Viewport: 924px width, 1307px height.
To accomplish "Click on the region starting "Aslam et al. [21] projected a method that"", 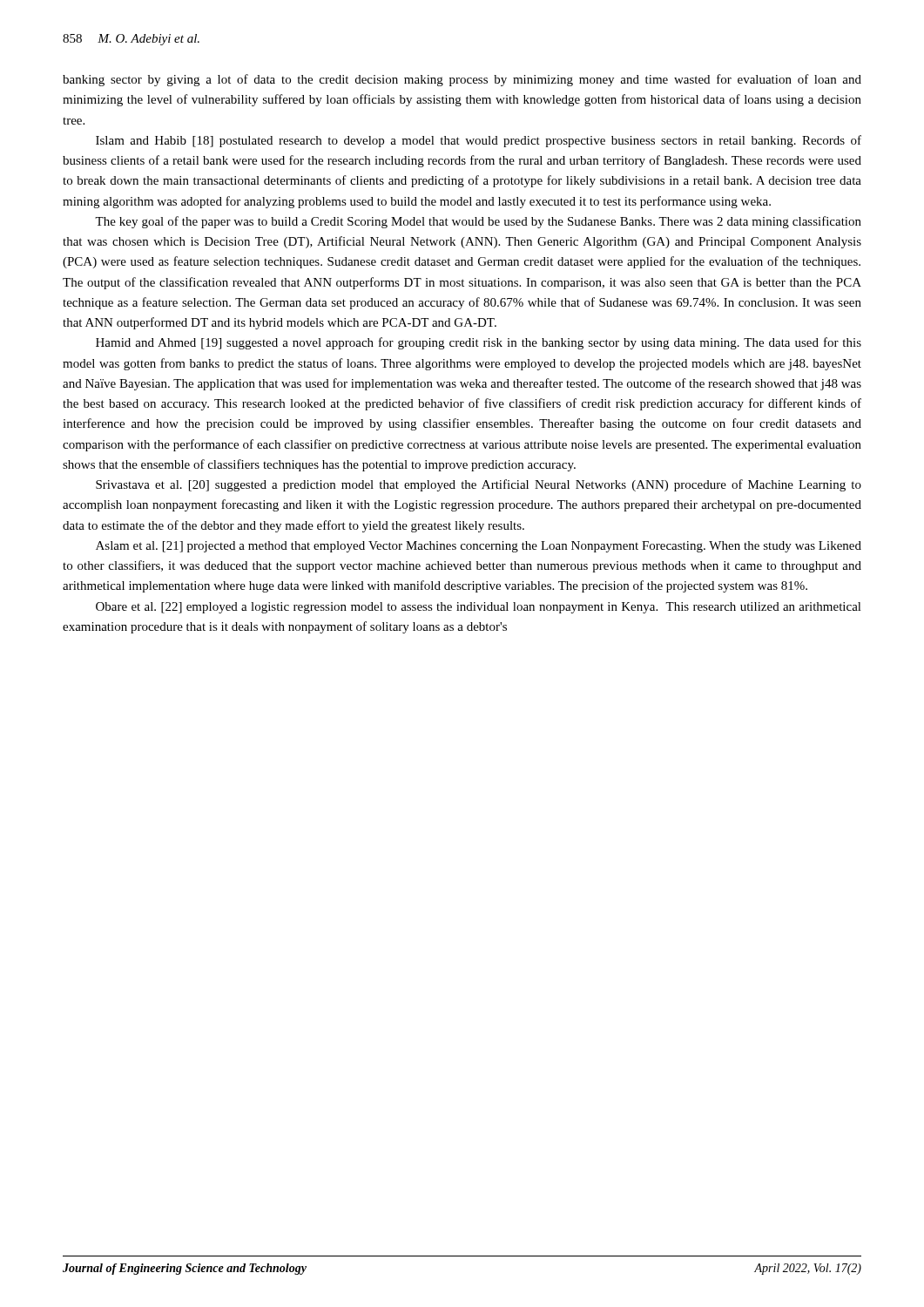I will (462, 566).
